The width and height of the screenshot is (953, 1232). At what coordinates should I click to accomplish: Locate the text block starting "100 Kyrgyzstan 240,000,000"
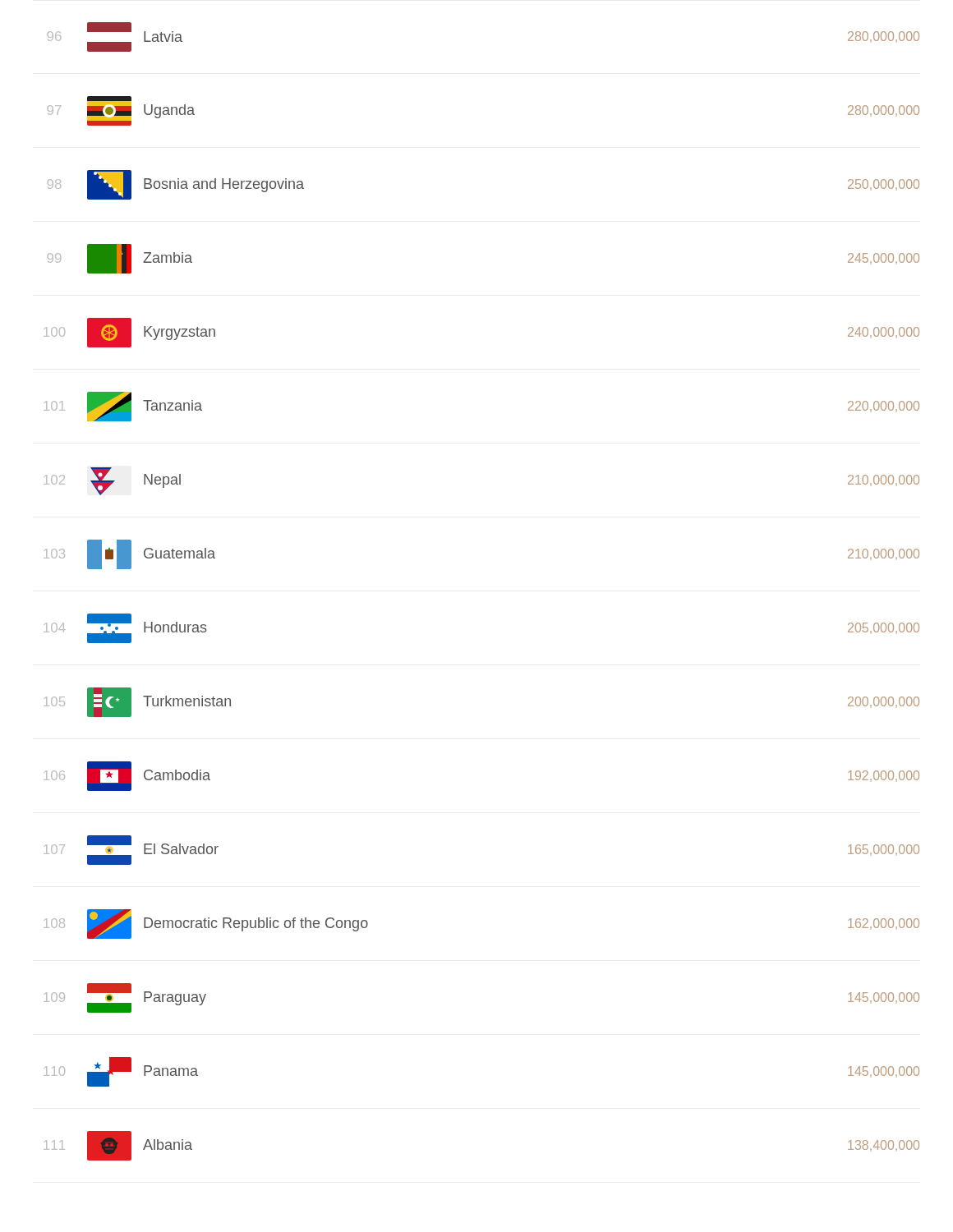(109, 332)
